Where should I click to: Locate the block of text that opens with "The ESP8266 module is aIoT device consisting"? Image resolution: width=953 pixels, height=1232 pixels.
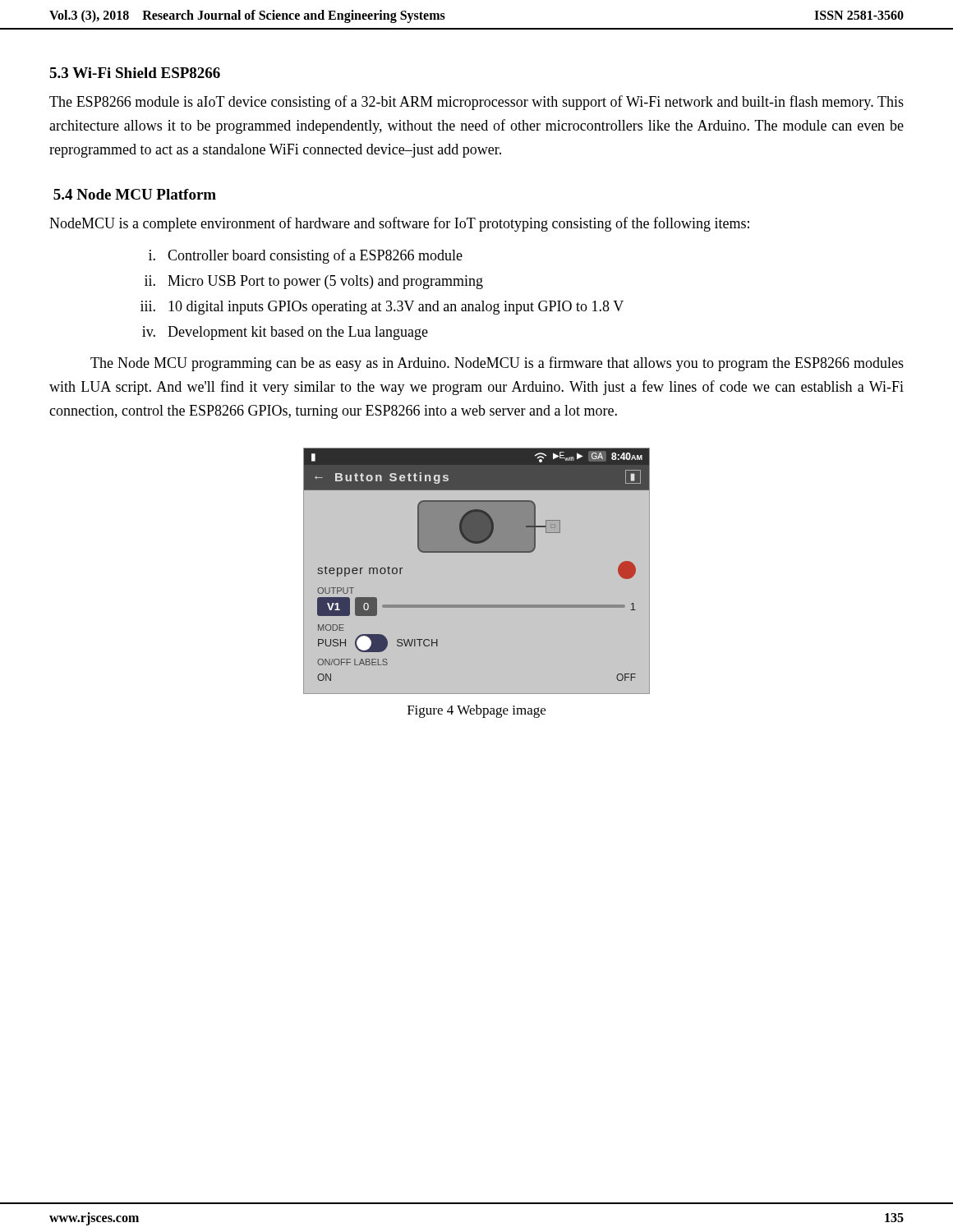click(x=476, y=125)
